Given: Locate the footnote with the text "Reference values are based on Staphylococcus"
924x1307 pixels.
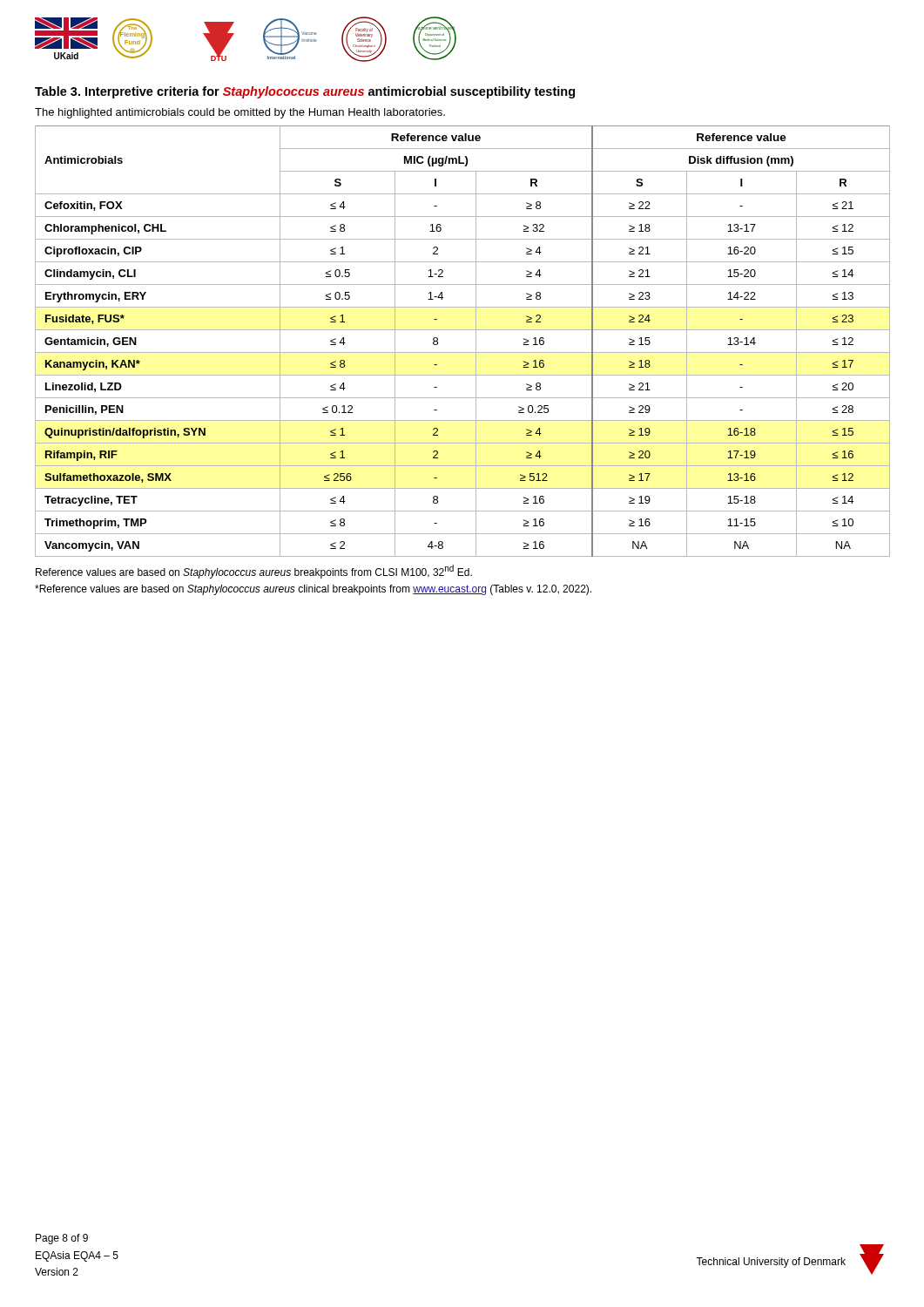Looking at the screenshot, I should pyautogui.click(x=314, y=580).
